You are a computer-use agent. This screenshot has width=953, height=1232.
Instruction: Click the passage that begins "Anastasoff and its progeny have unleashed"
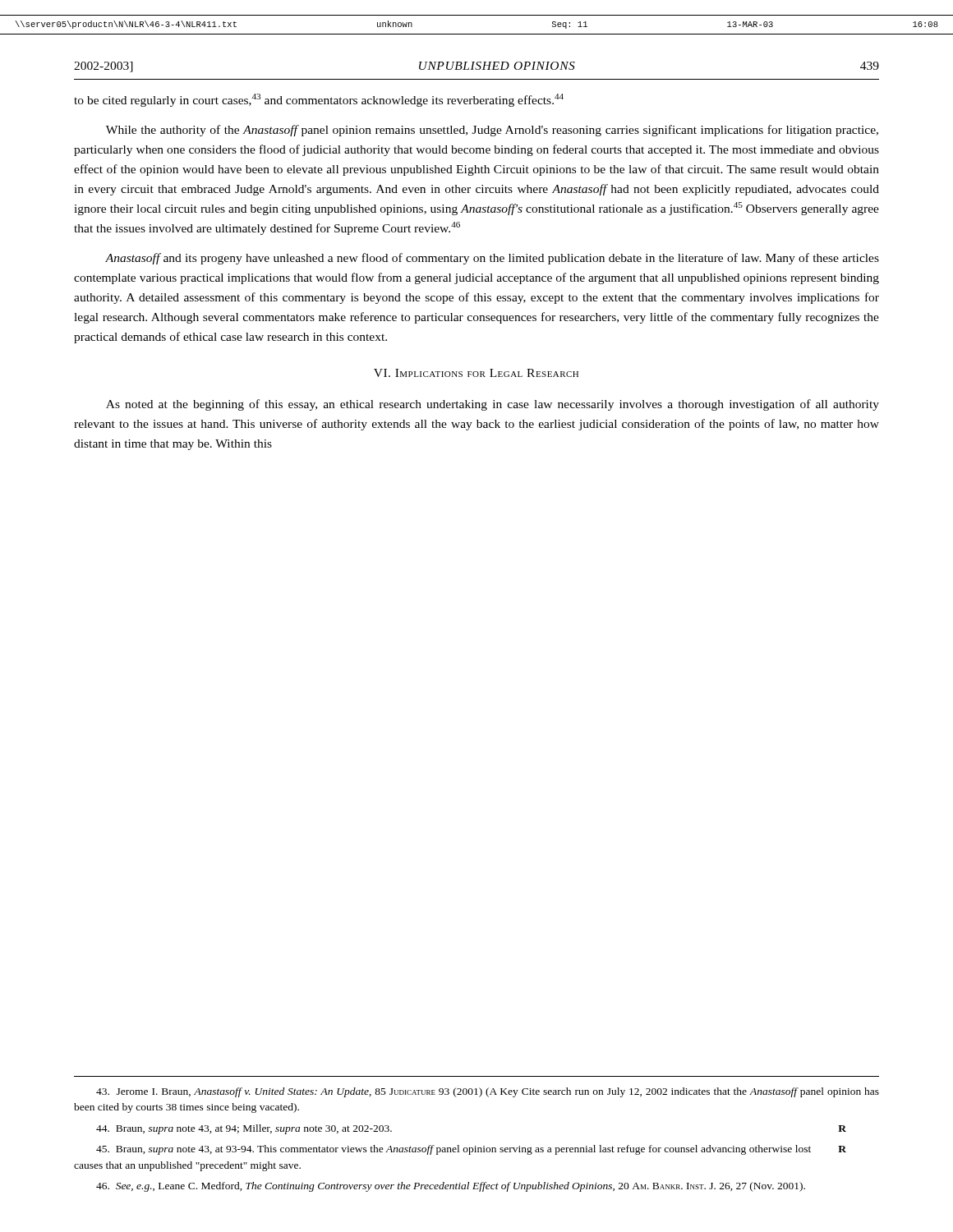point(476,297)
